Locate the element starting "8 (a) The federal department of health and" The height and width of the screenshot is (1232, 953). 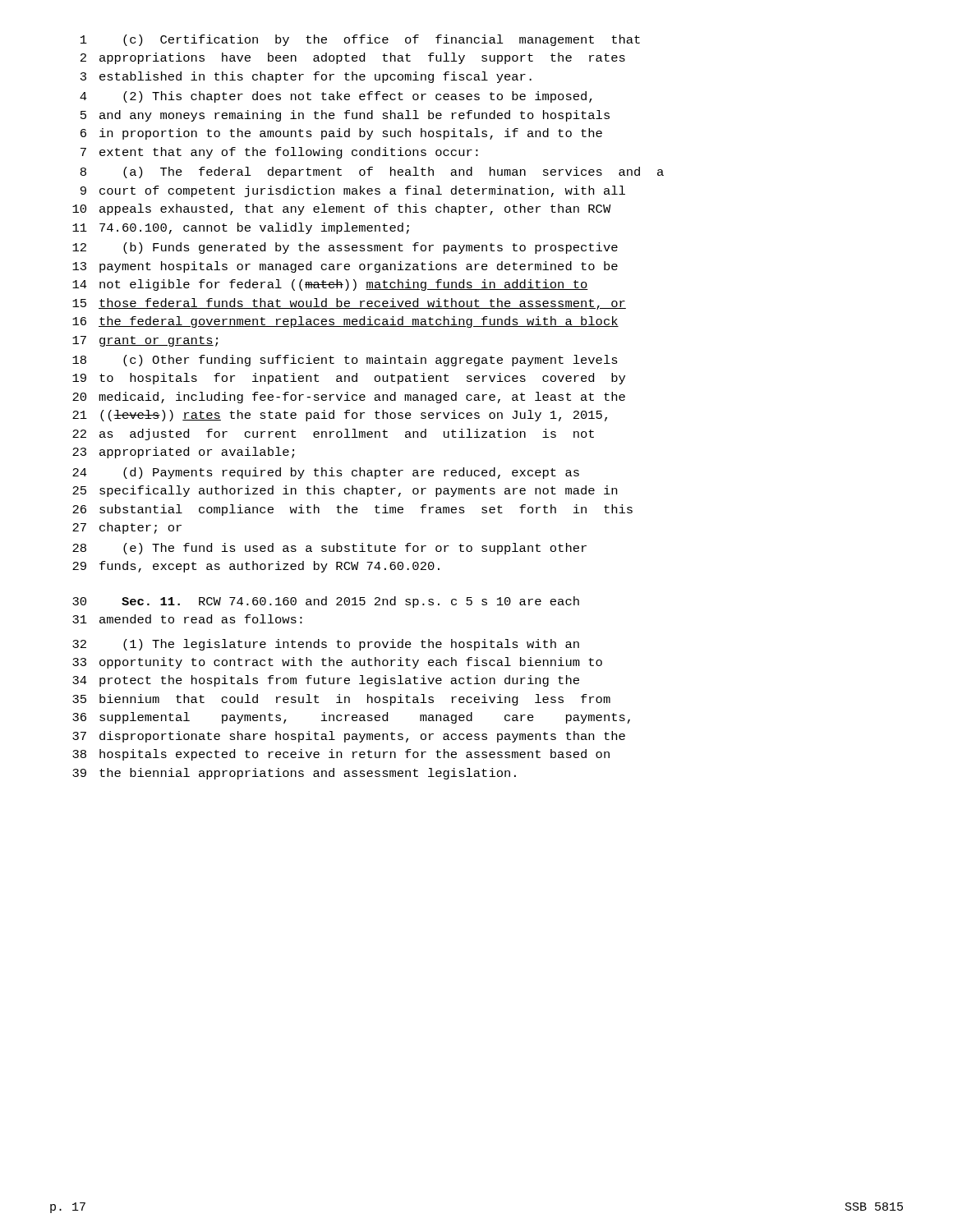point(476,201)
